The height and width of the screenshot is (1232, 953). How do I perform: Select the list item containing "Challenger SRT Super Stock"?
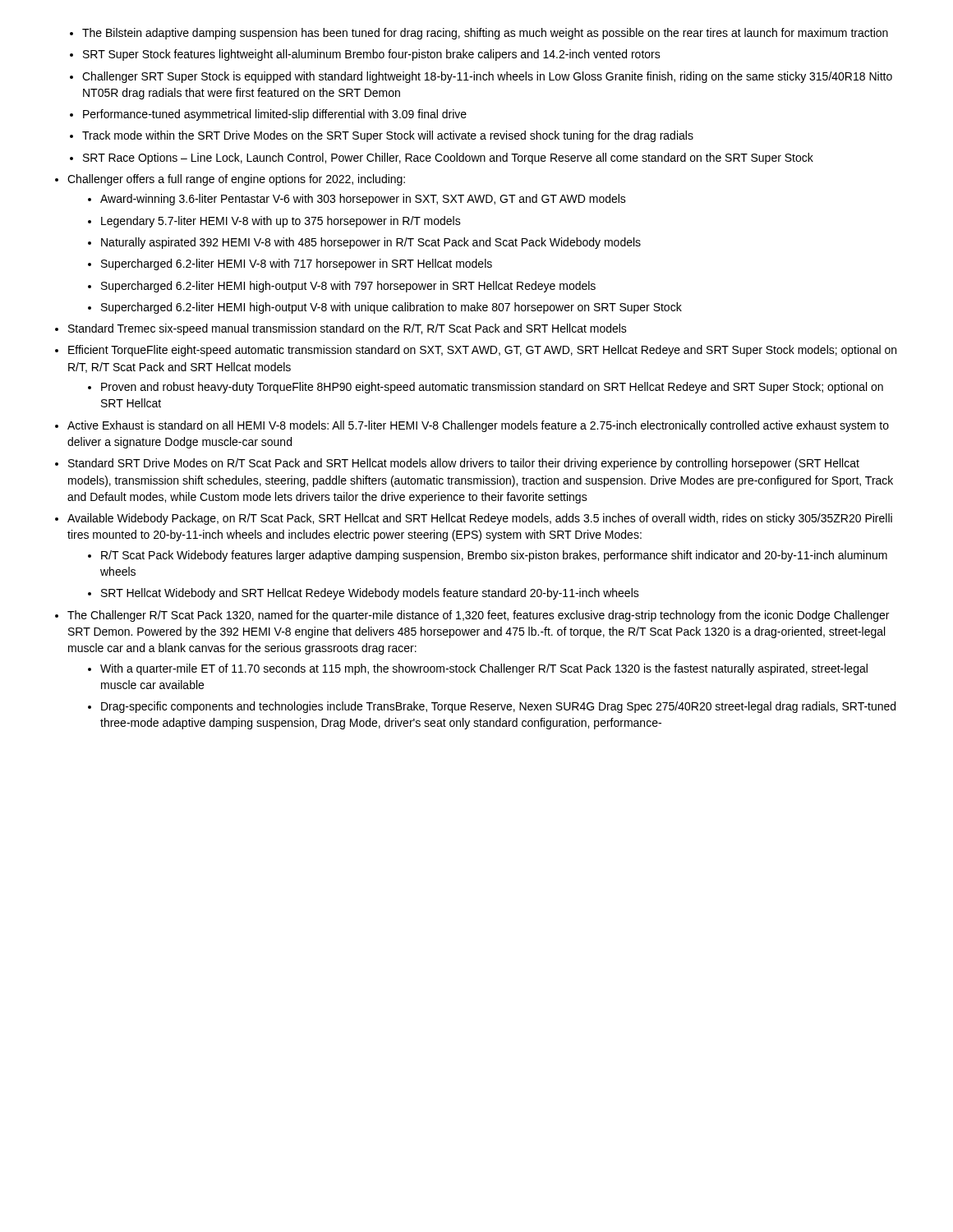493,85
